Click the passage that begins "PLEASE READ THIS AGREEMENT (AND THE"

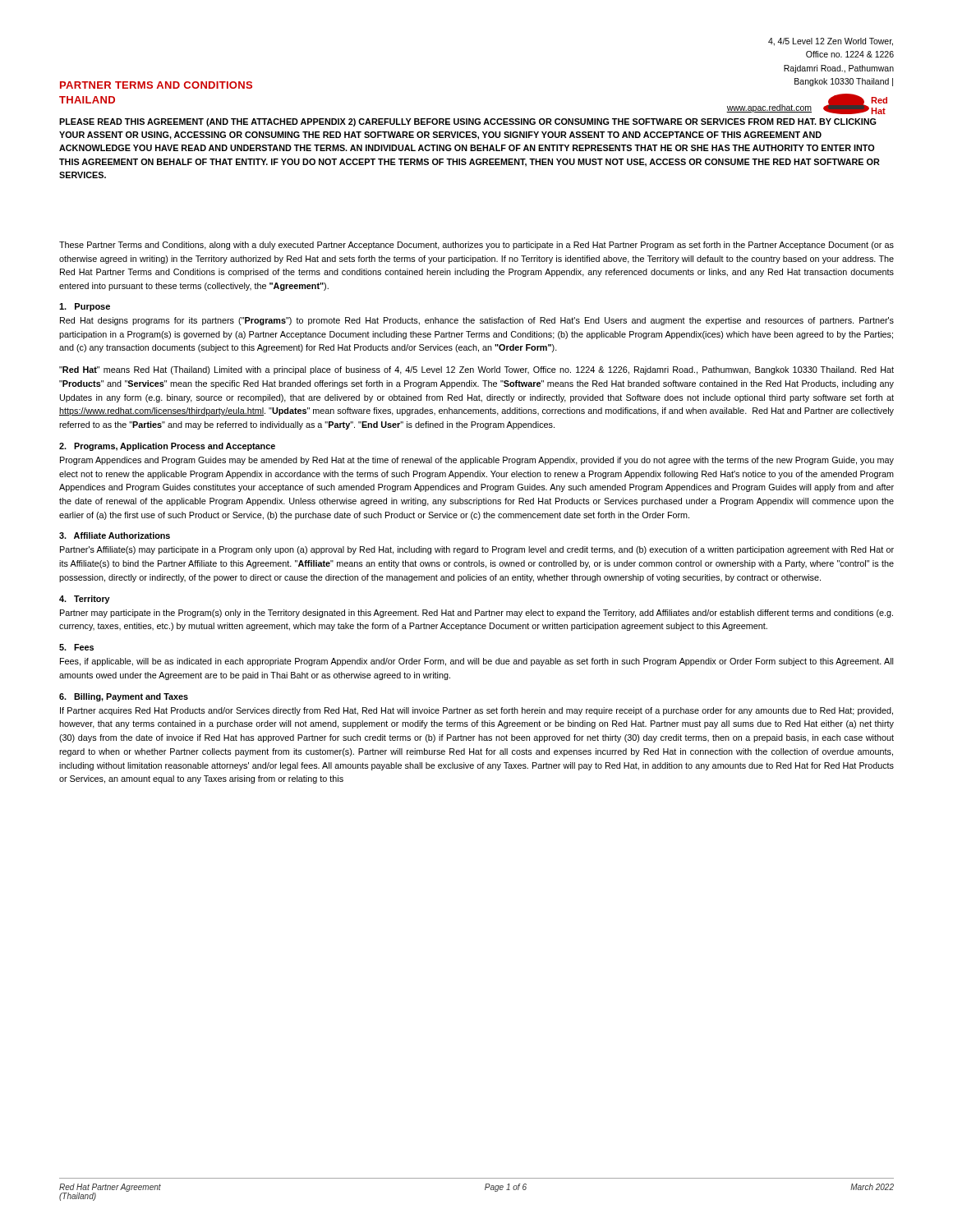point(469,148)
